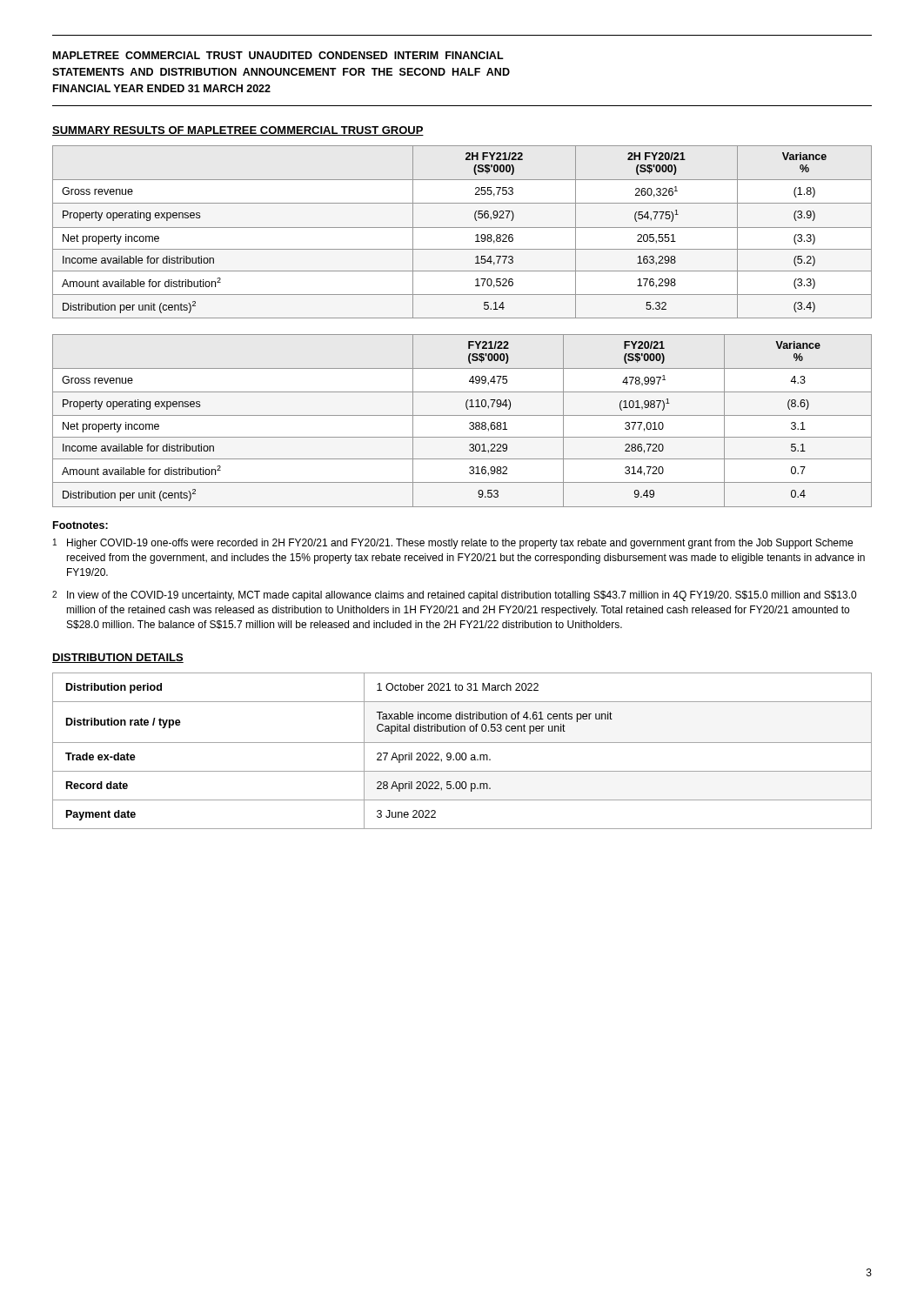Screen dimensions: 1305x924
Task: Select the table that reads "Trade ex-date"
Action: (x=462, y=751)
